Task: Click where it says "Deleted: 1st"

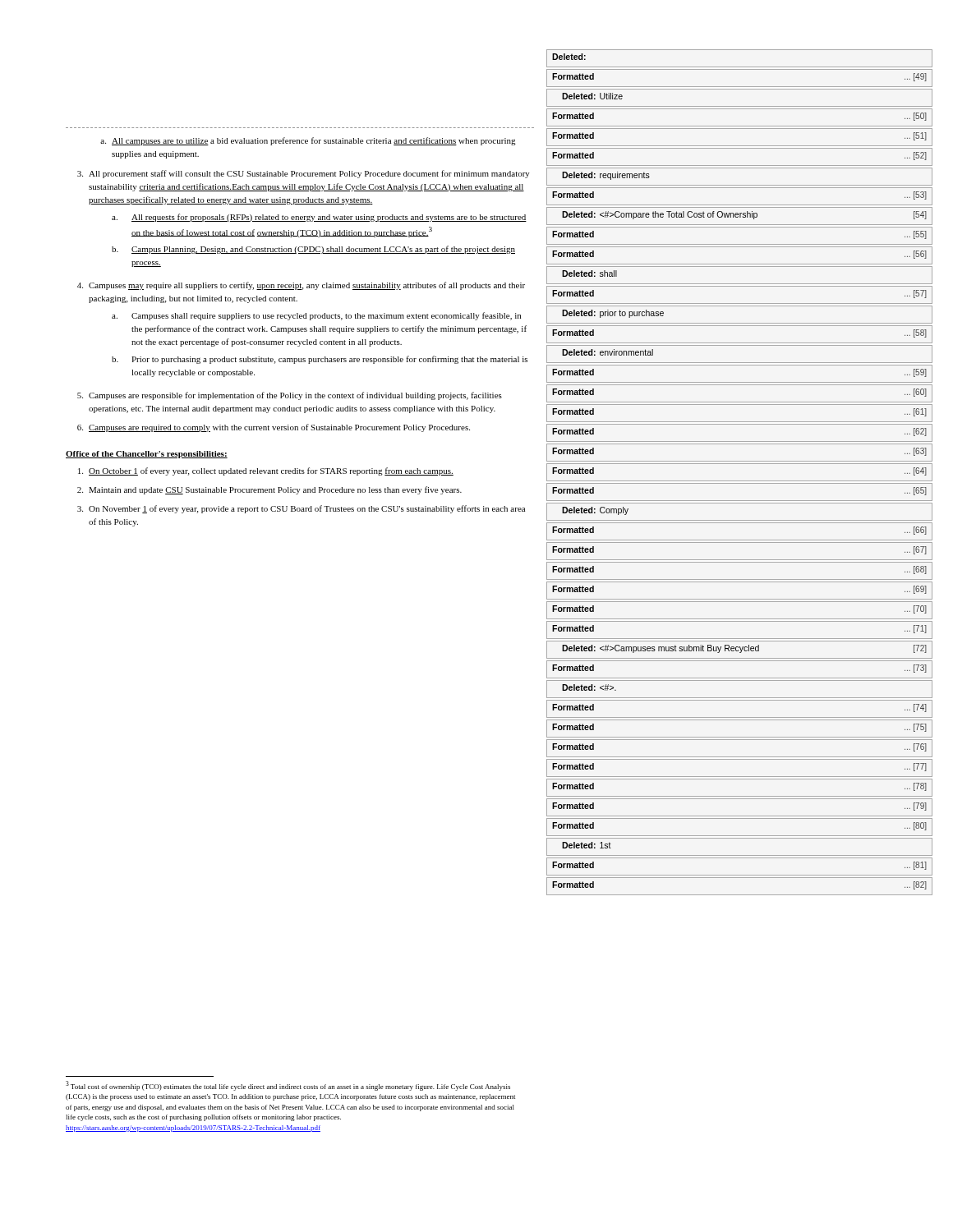Action: click(744, 845)
